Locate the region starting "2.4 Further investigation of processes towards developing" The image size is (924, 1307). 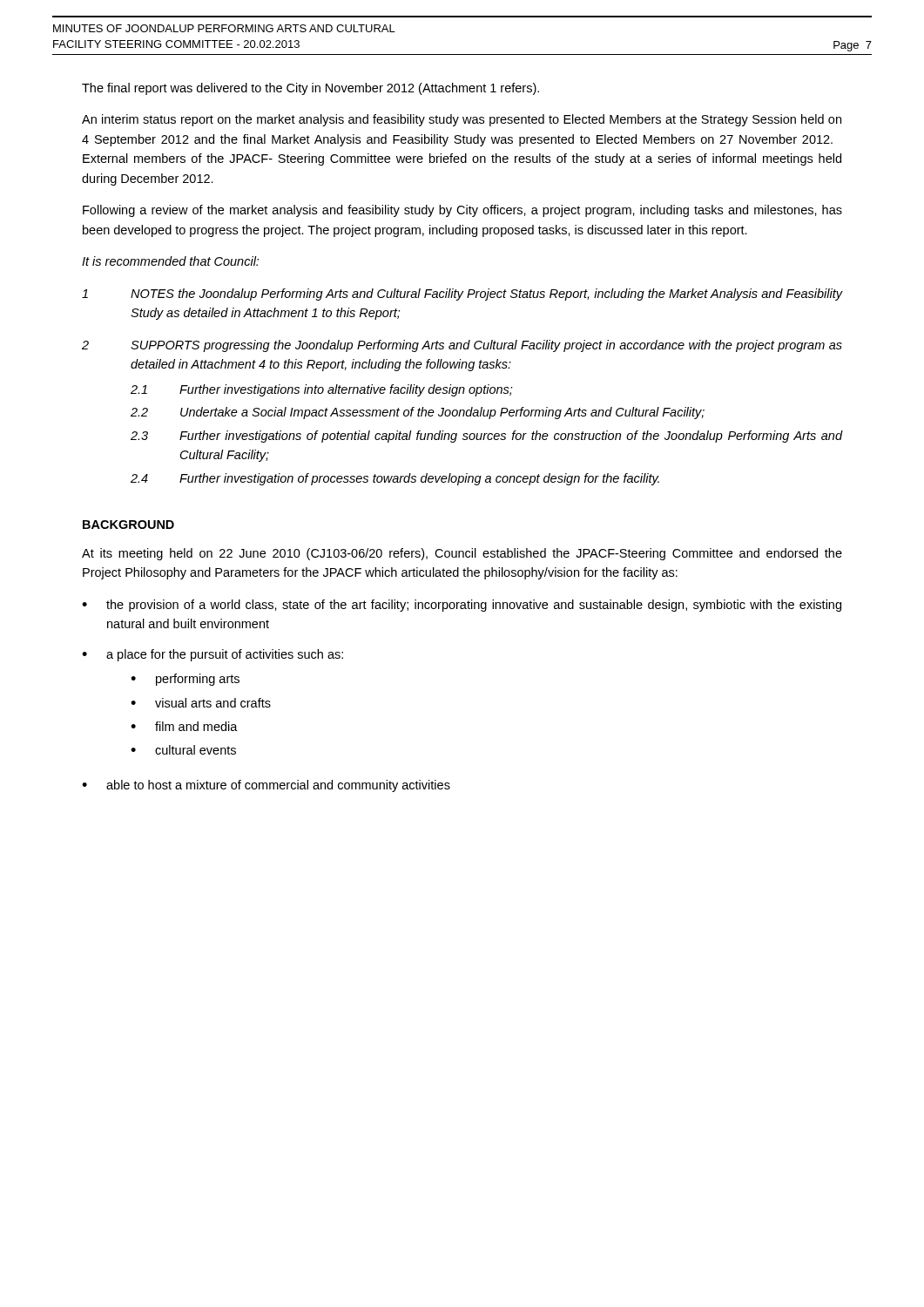486,478
